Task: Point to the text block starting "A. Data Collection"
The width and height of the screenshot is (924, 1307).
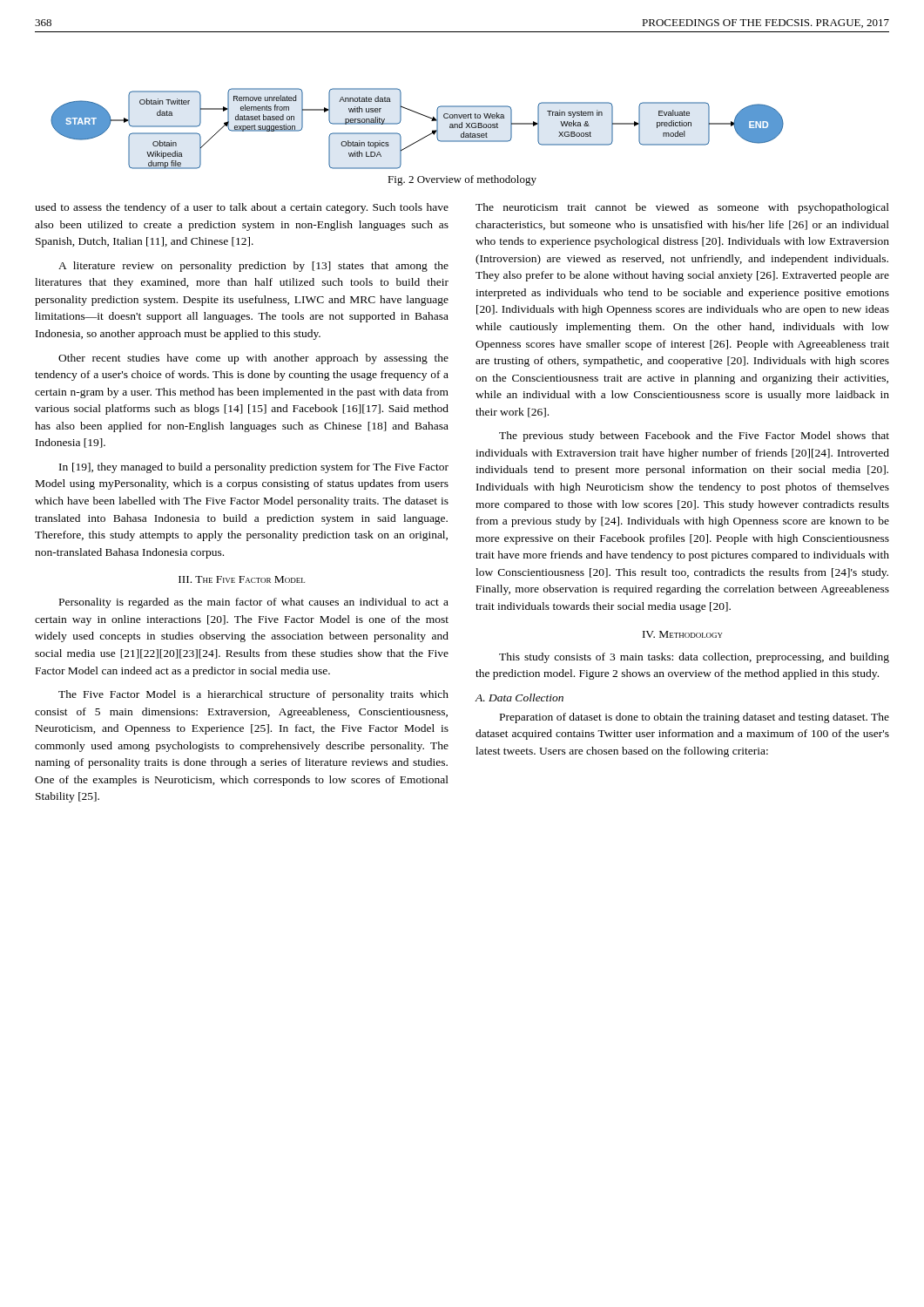Action: (x=520, y=697)
